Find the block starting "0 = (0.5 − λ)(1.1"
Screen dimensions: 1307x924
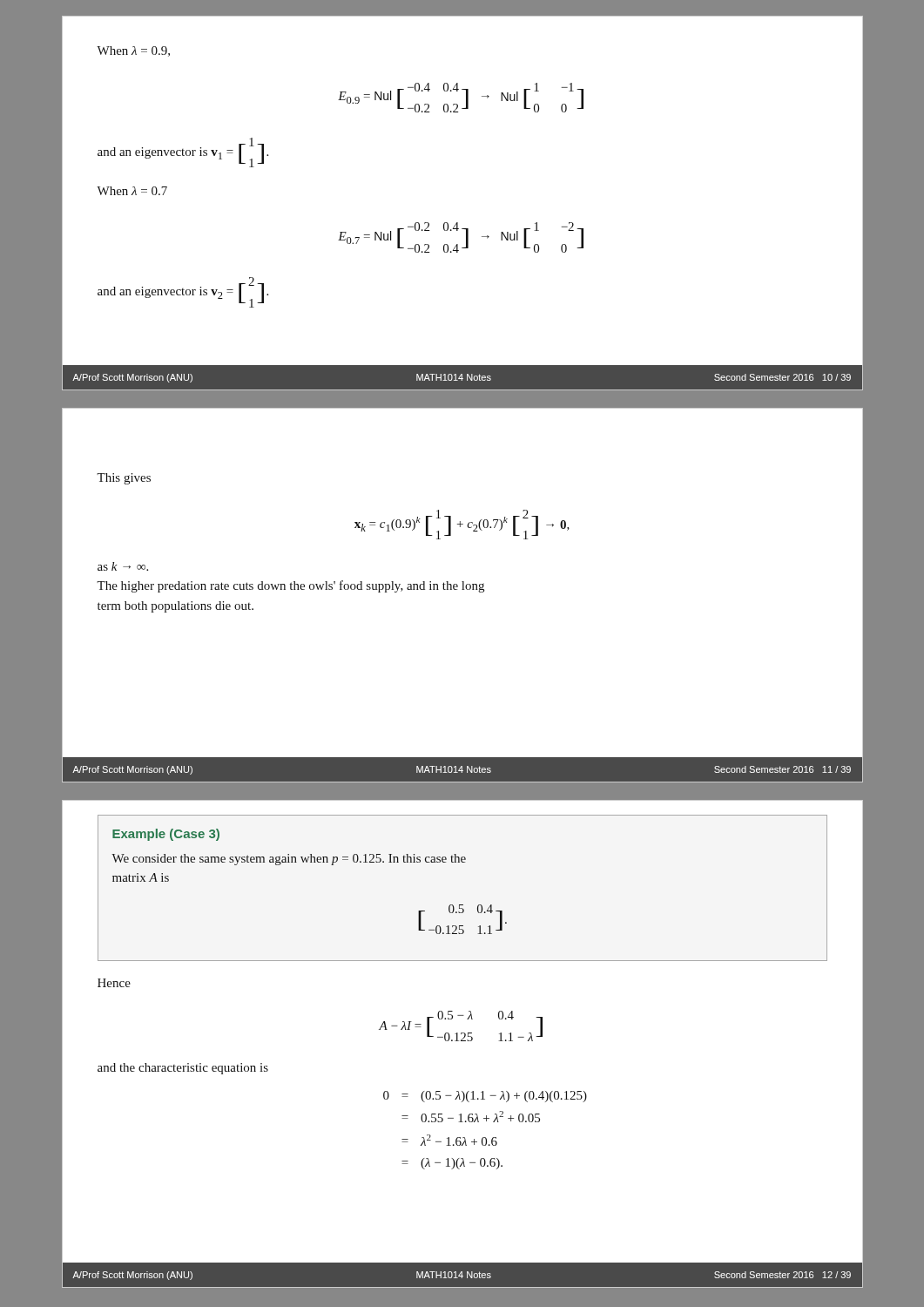pos(462,1129)
